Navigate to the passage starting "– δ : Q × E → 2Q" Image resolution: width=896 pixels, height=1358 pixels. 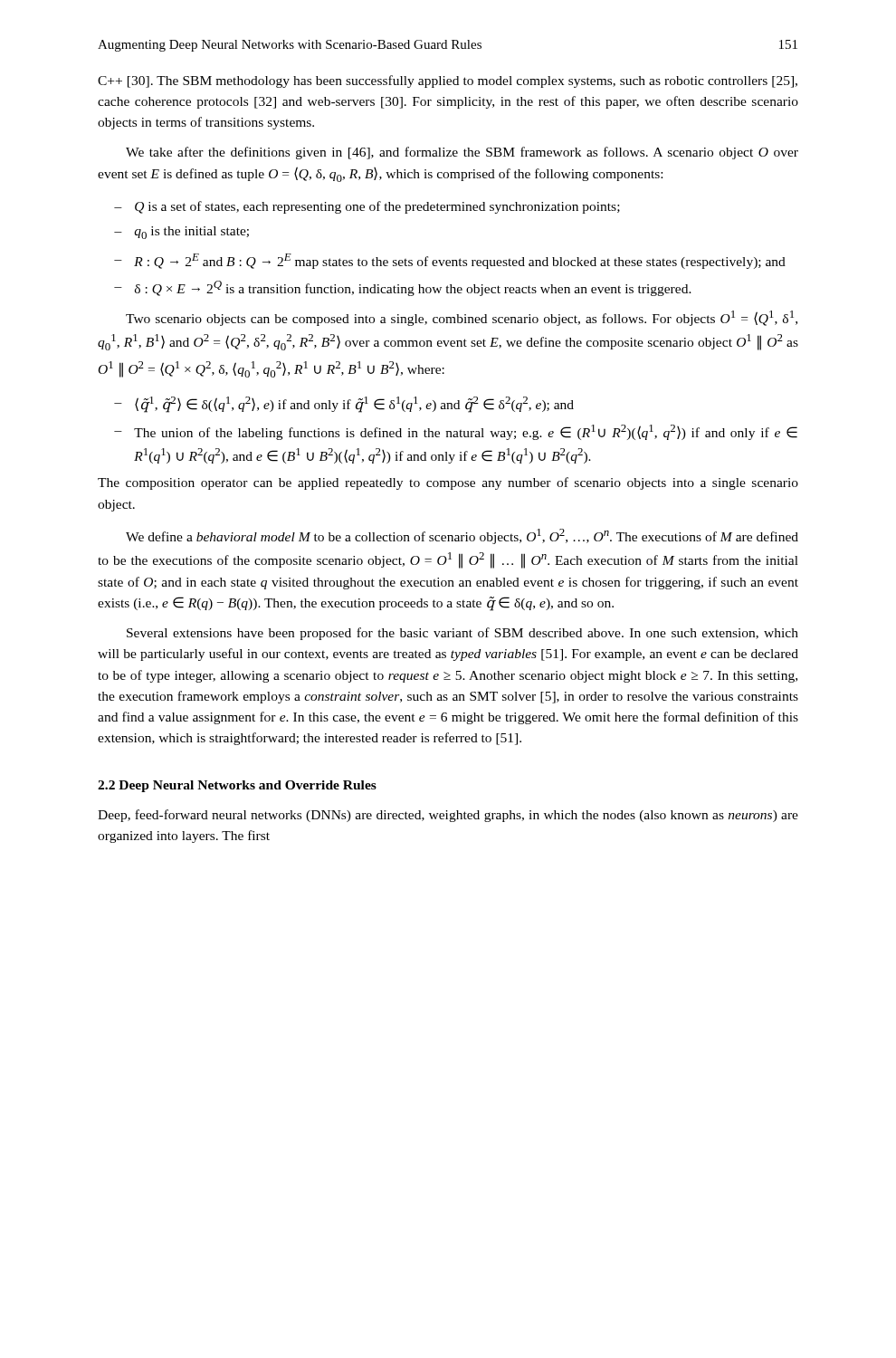coord(448,287)
